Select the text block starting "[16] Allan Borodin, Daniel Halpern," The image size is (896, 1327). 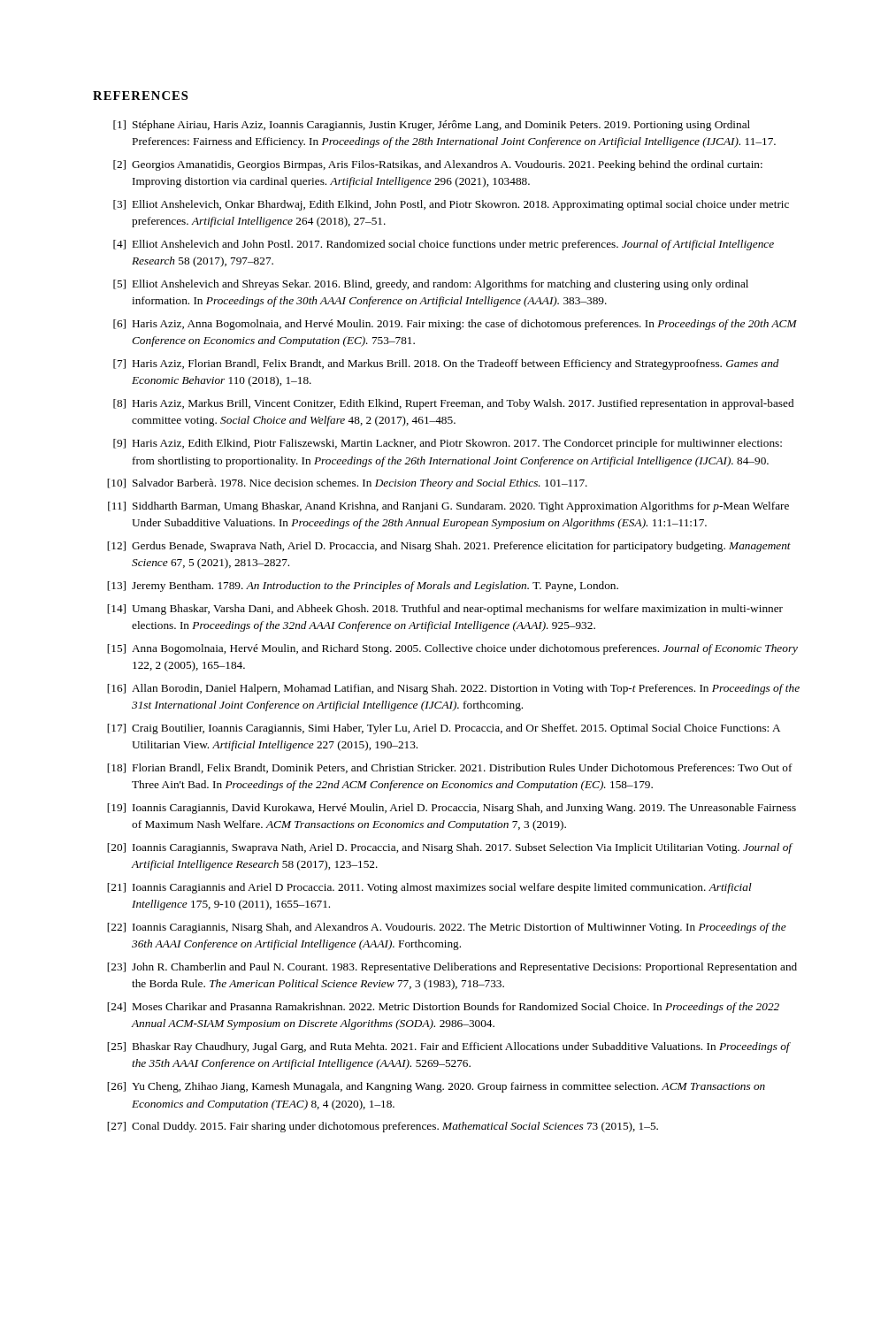448,696
